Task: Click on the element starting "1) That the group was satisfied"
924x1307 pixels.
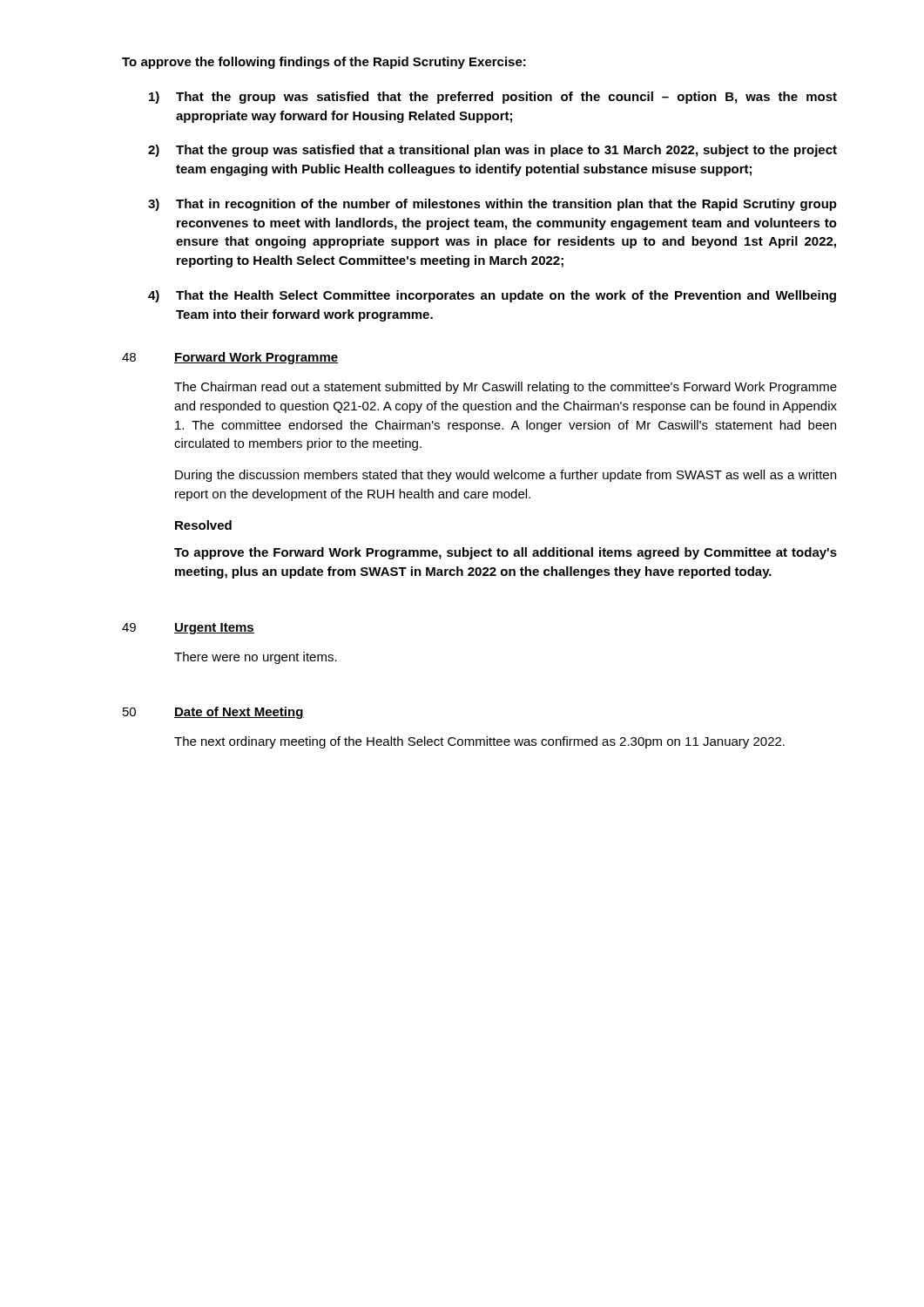Action: pyautogui.click(x=492, y=106)
